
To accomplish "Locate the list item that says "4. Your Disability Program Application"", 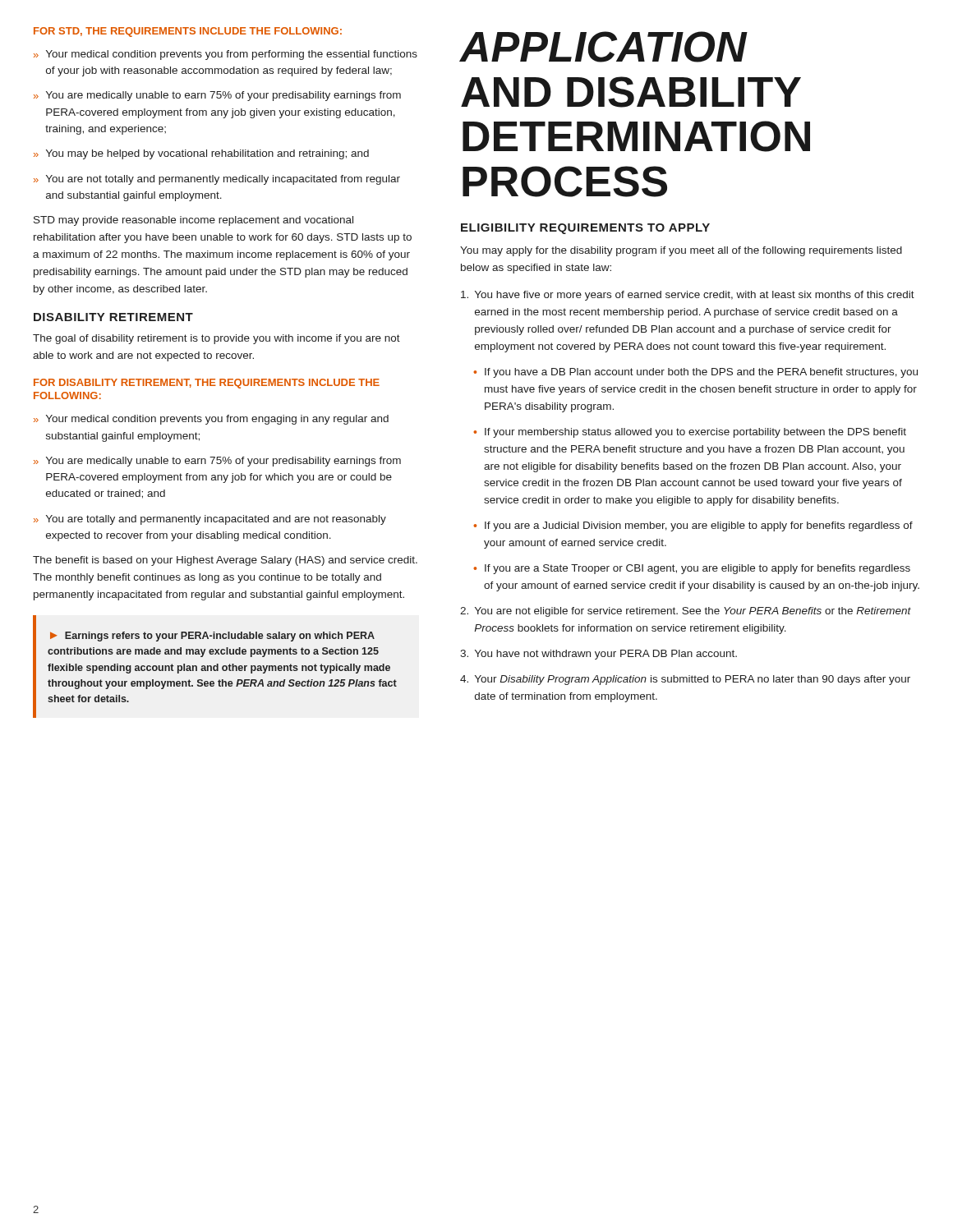I will click(690, 688).
